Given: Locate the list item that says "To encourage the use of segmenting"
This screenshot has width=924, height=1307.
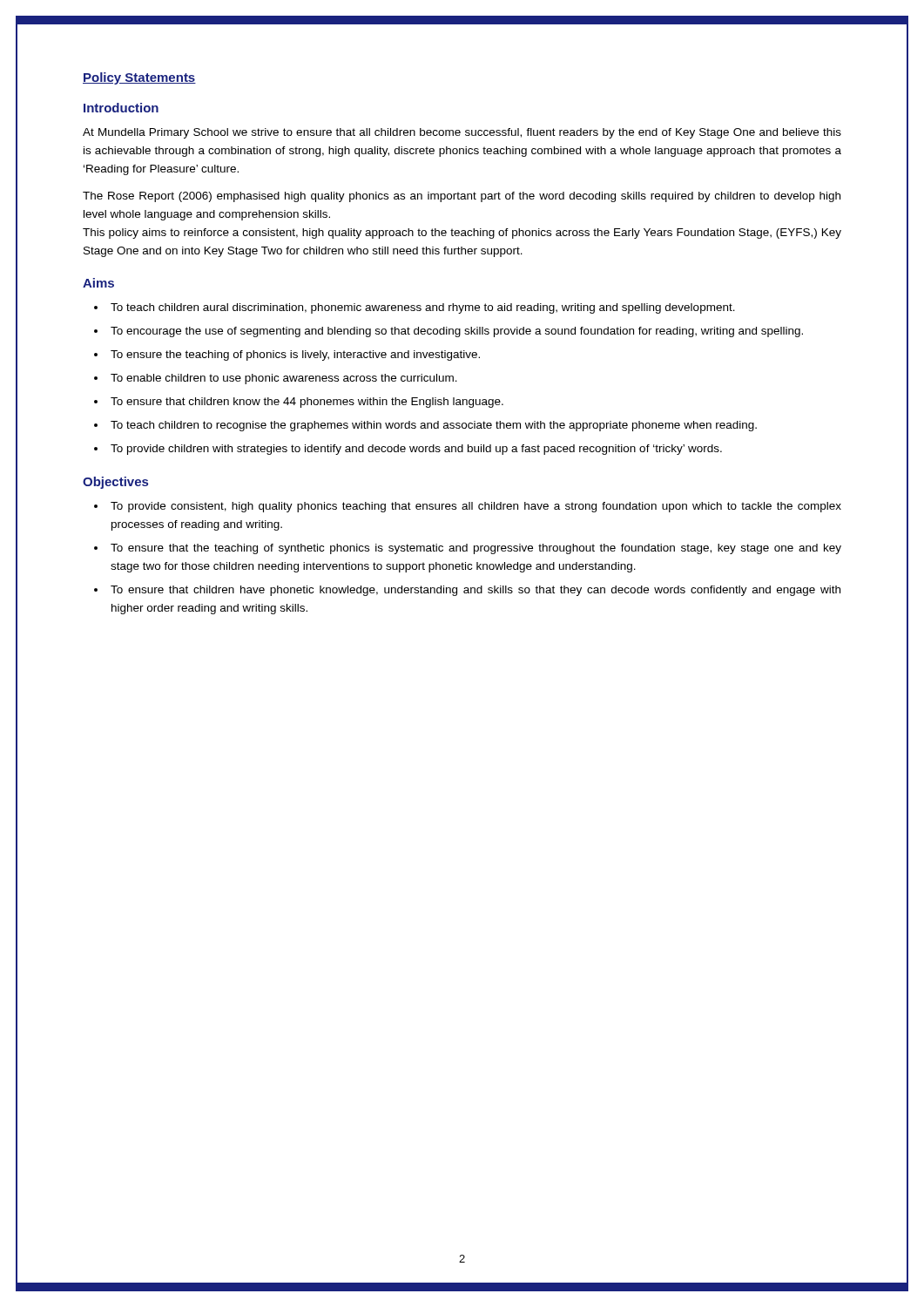Looking at the screenshot, I should pyautogui.click(x=457, y=331).
